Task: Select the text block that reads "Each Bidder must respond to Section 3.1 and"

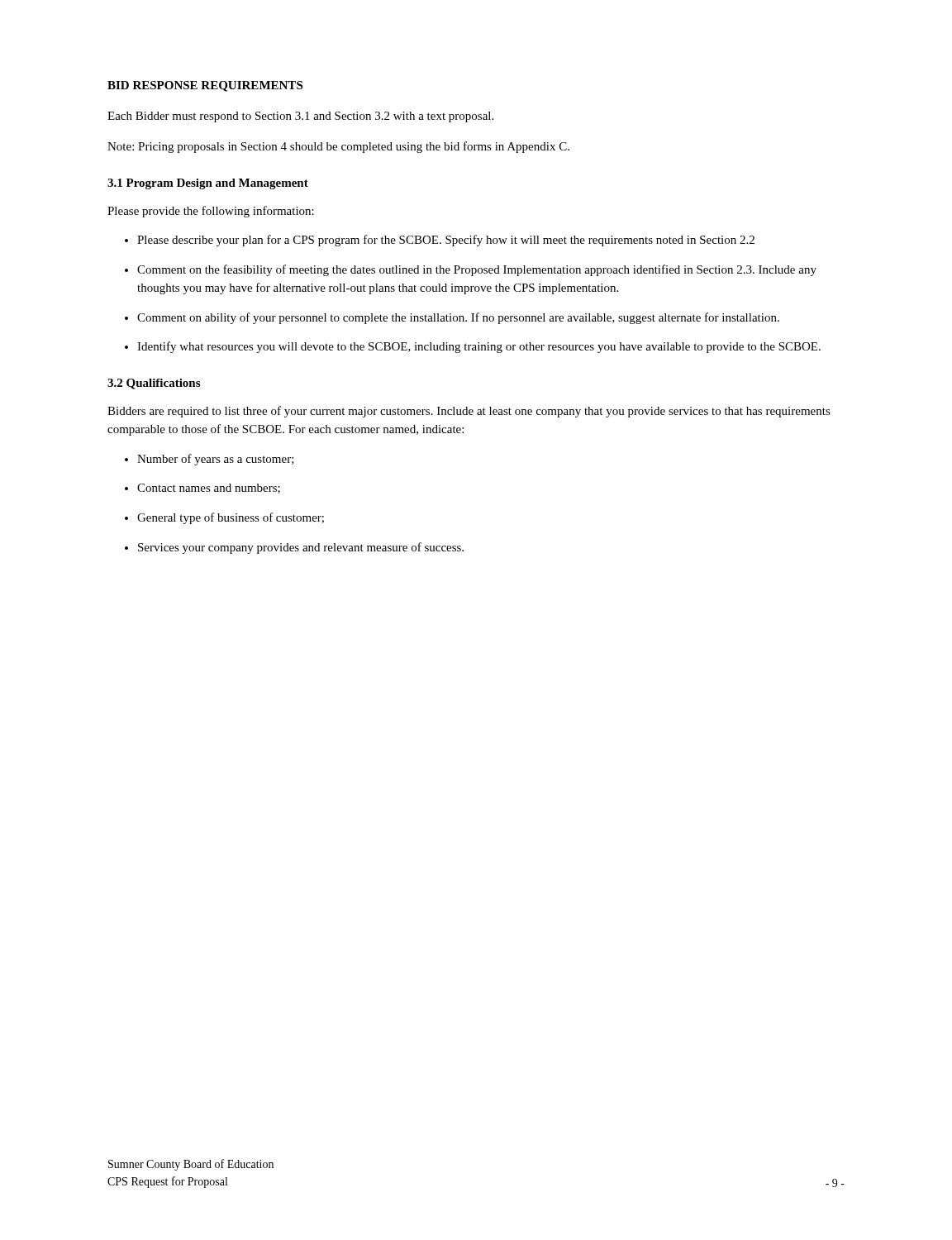Action: [476, 116]
